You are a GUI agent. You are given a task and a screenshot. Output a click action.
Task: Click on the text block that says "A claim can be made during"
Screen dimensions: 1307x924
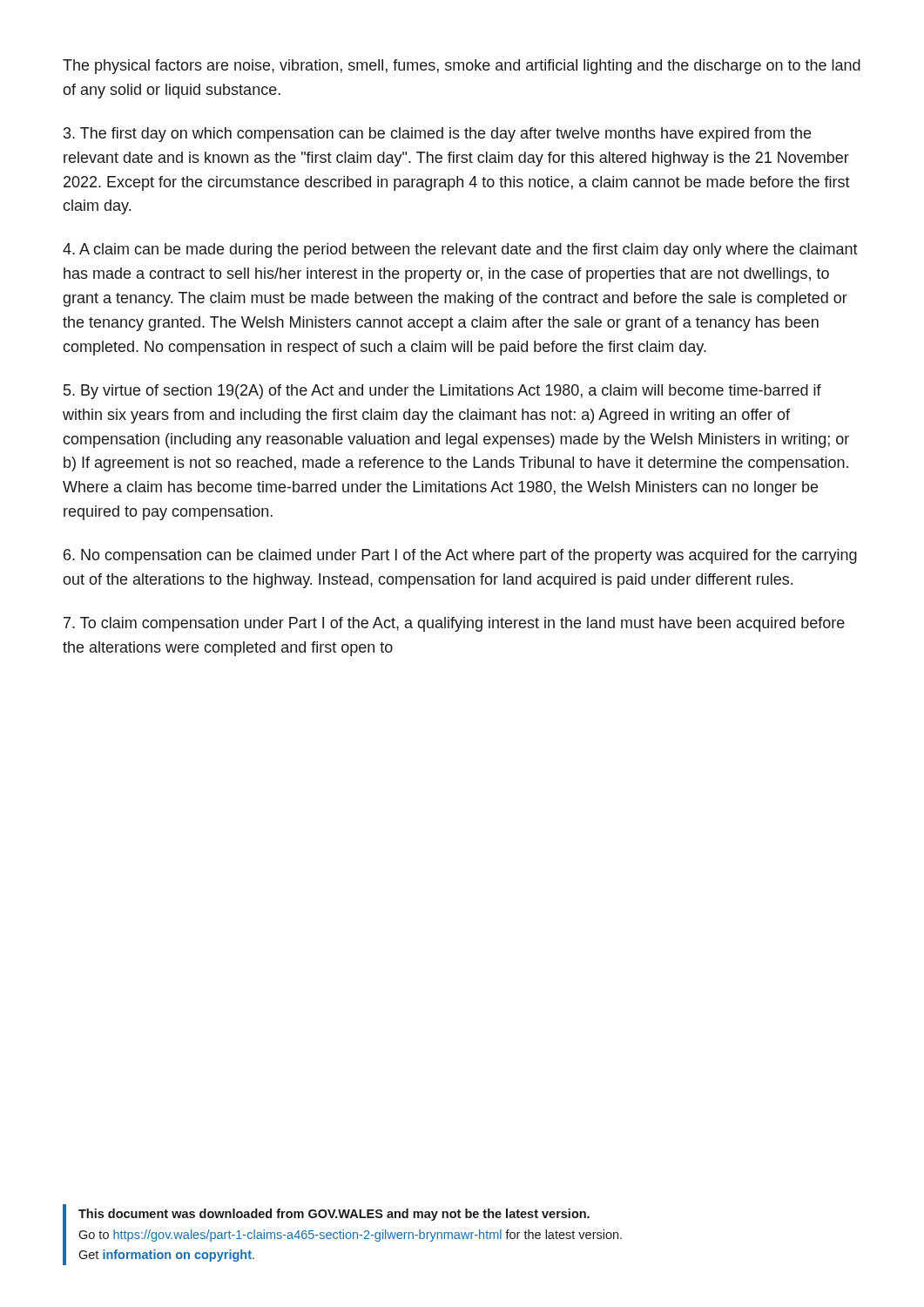click(460, 298)
